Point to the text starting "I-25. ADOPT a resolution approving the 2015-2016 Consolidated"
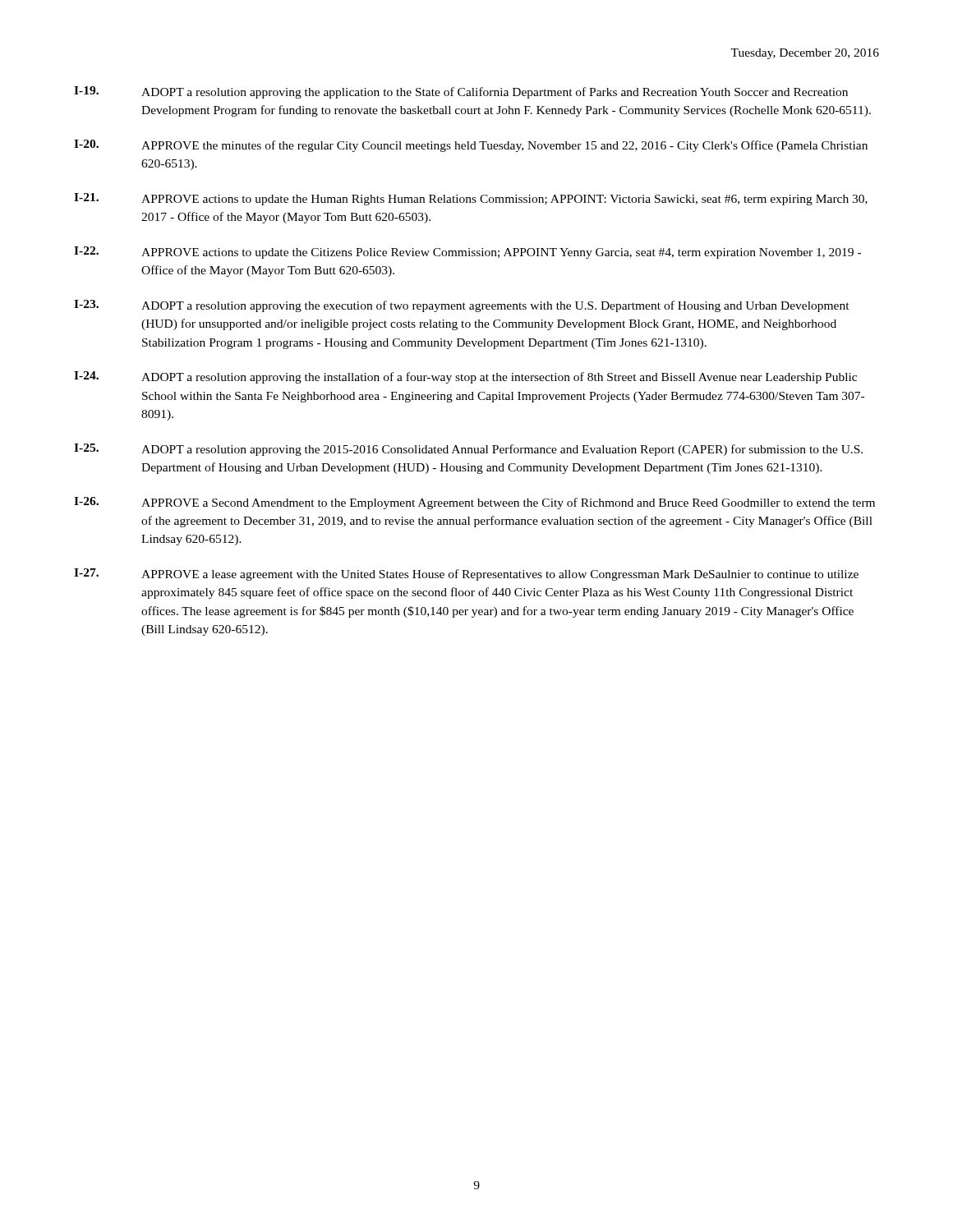The width and height of the screenshot is (953, 1232). (476, 458)
